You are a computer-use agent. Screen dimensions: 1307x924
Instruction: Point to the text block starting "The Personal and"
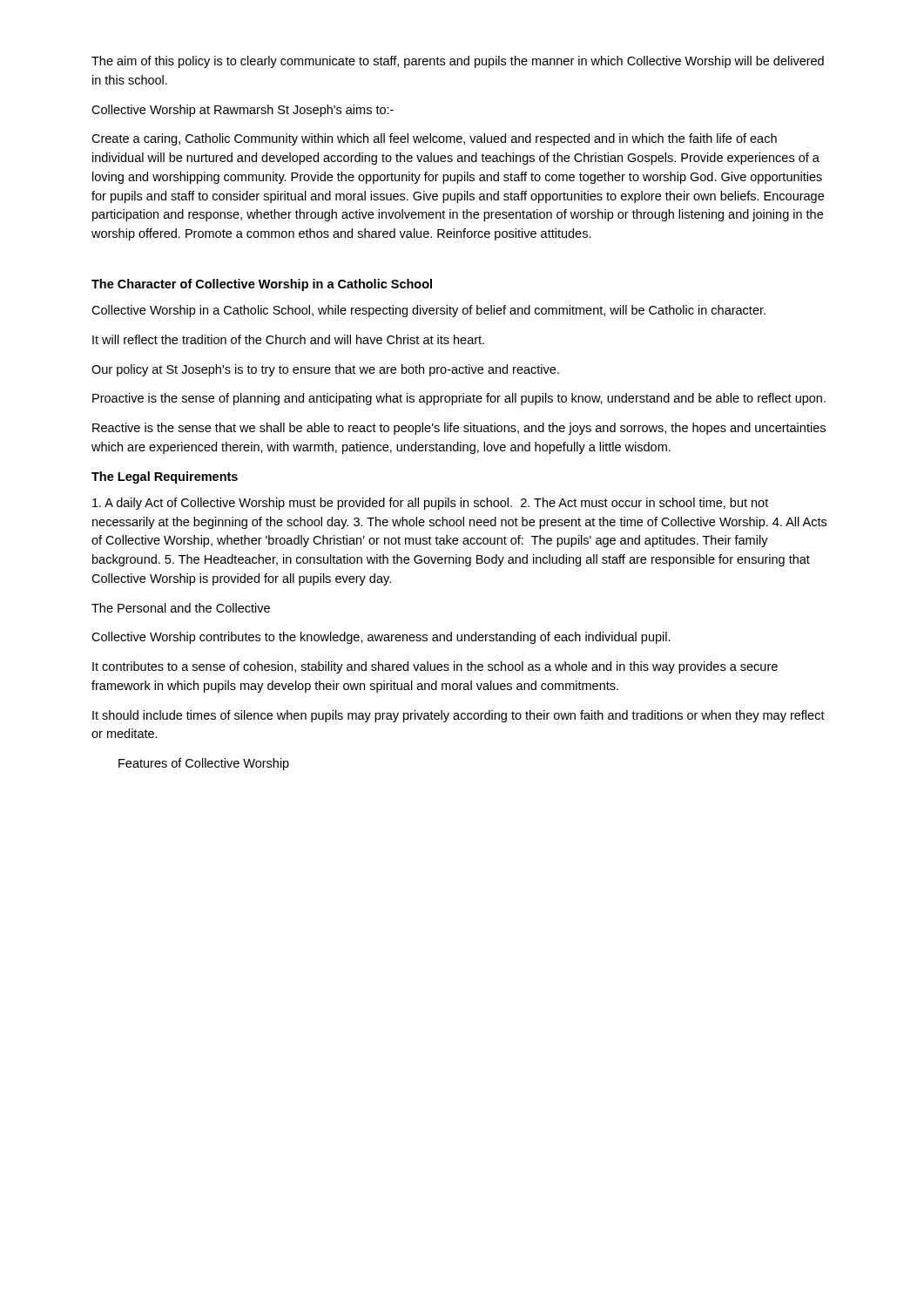point(181,608)
